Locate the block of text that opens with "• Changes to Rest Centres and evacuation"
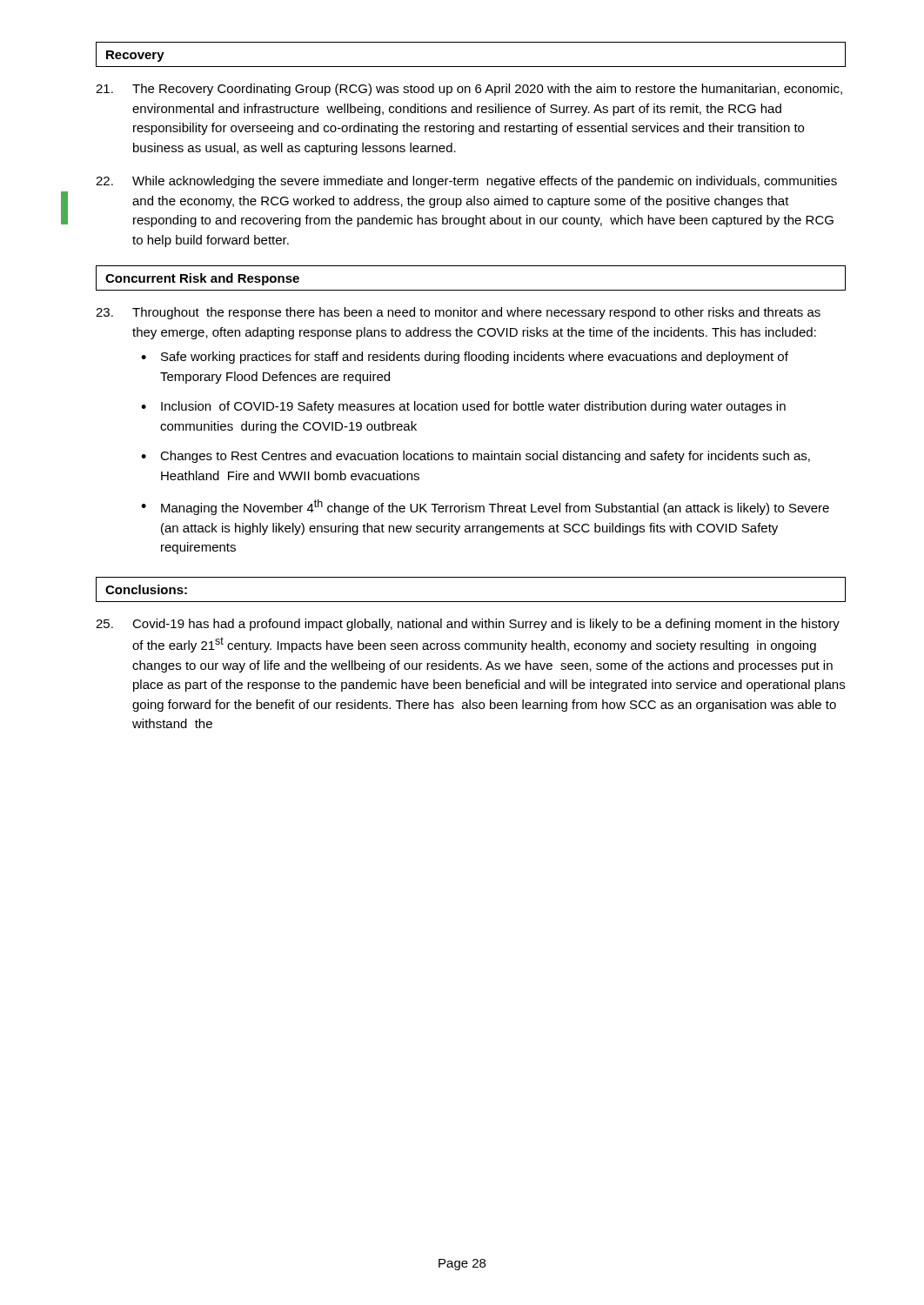Image resolution: width=924 pixels, height=1305 pixels. pos(493,466)
